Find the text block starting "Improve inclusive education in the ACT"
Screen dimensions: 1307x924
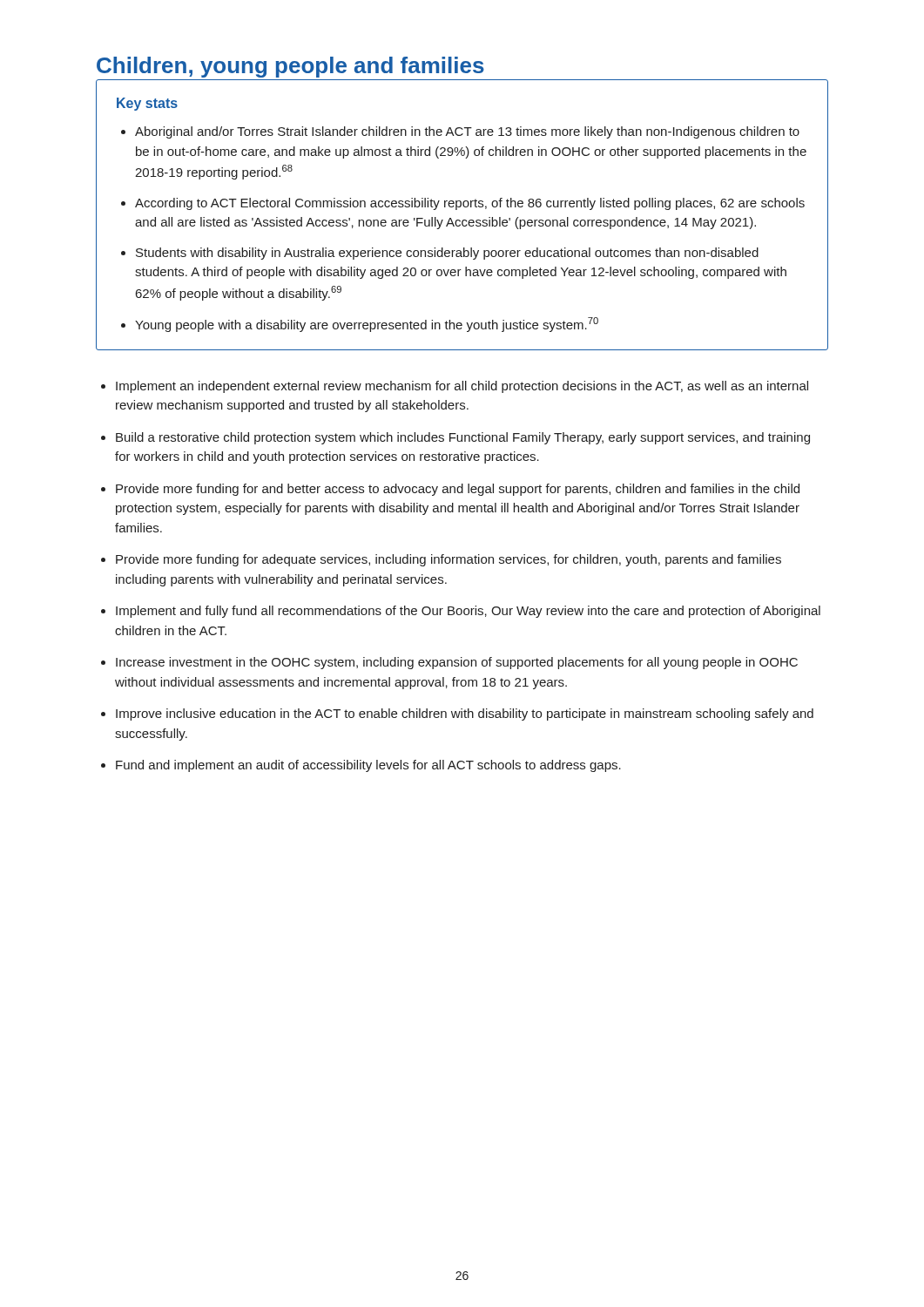click(464, 723)
